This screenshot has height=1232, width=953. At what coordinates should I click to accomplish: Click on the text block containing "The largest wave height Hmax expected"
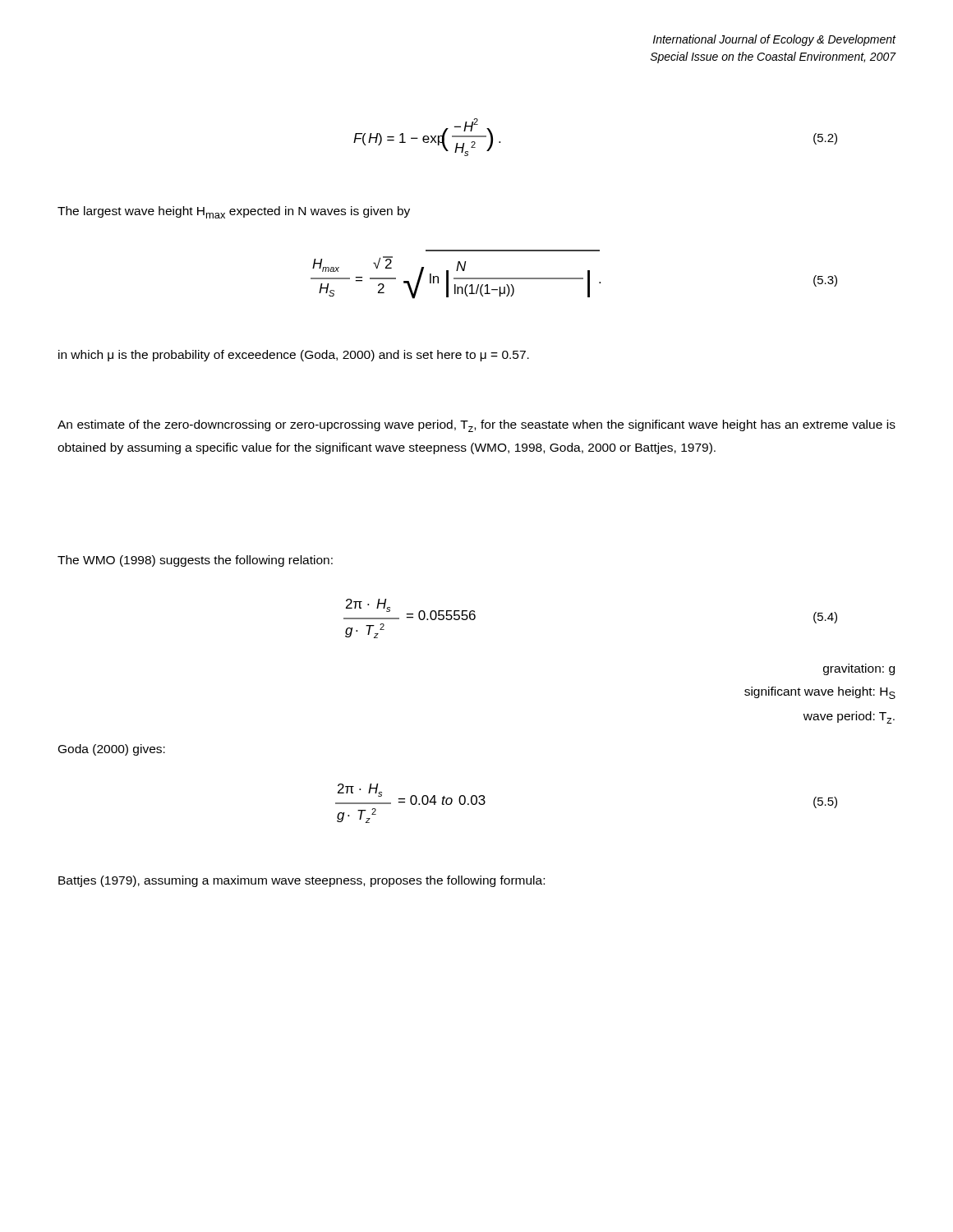234,212
